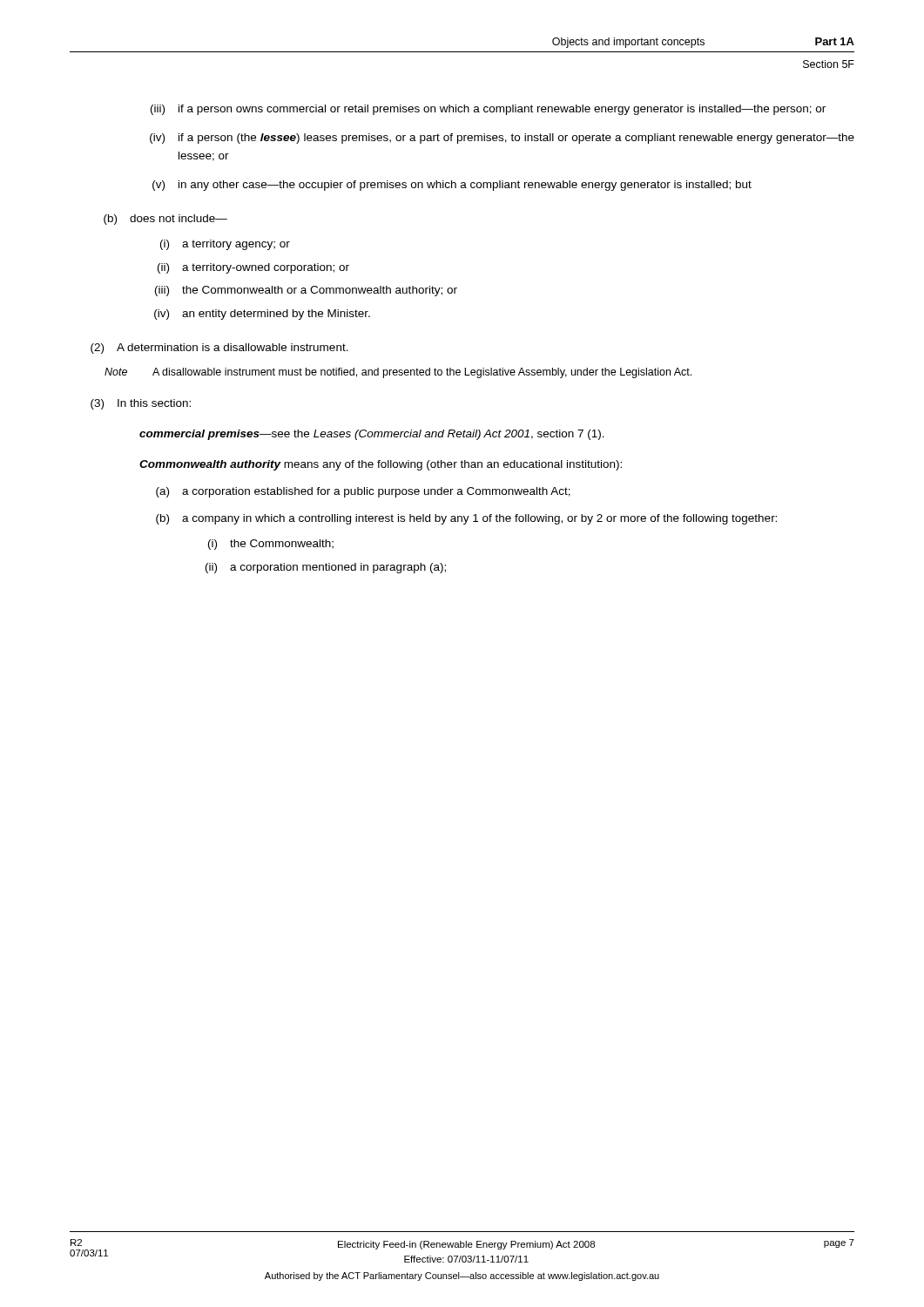
Task: Click on the text block containing "Commonwealth authority means any of"
Action: (x=381, y=464)
